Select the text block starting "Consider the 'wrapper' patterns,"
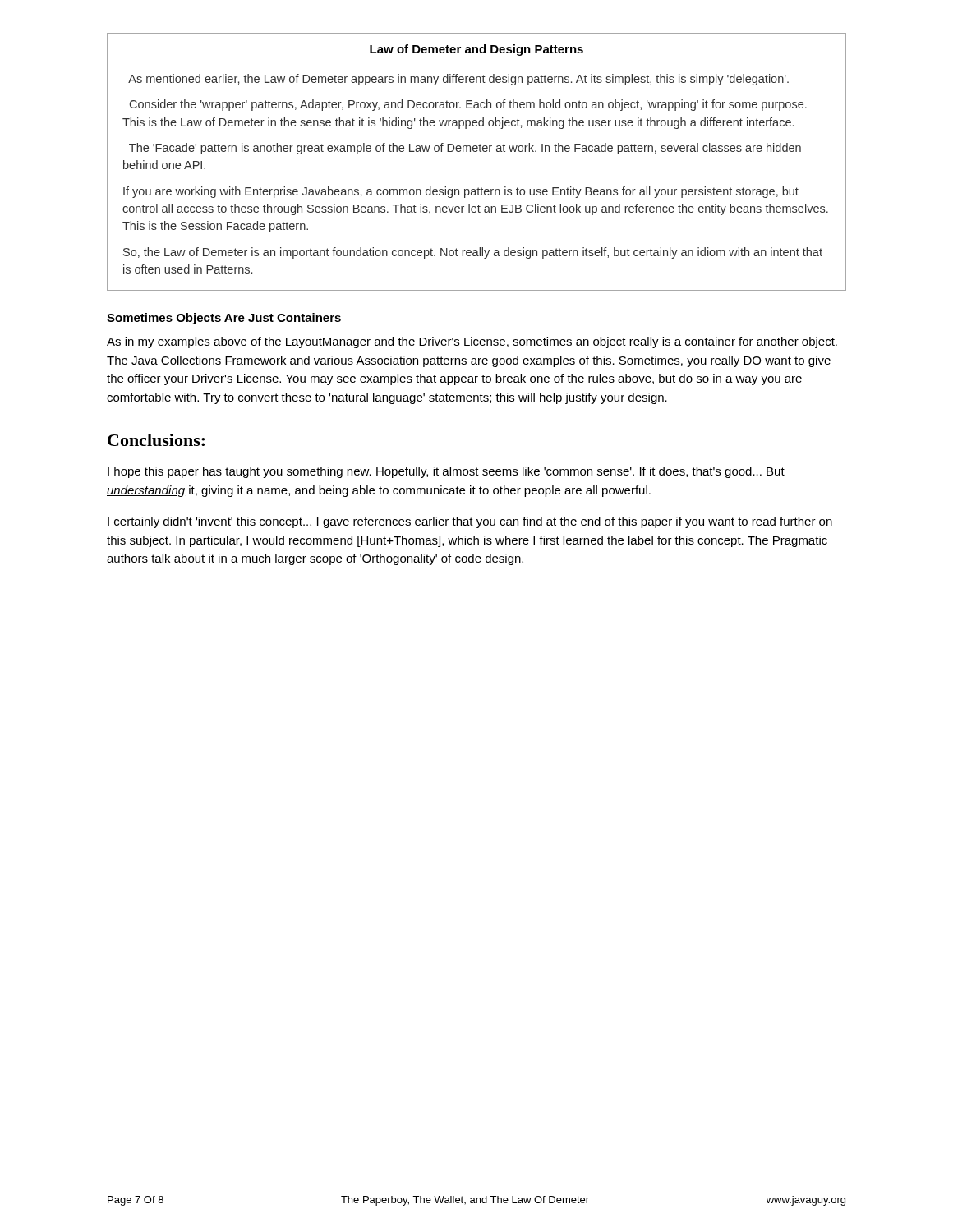Image resolution: width=953 pixels, height=1232 pixels. pos(465,113)
